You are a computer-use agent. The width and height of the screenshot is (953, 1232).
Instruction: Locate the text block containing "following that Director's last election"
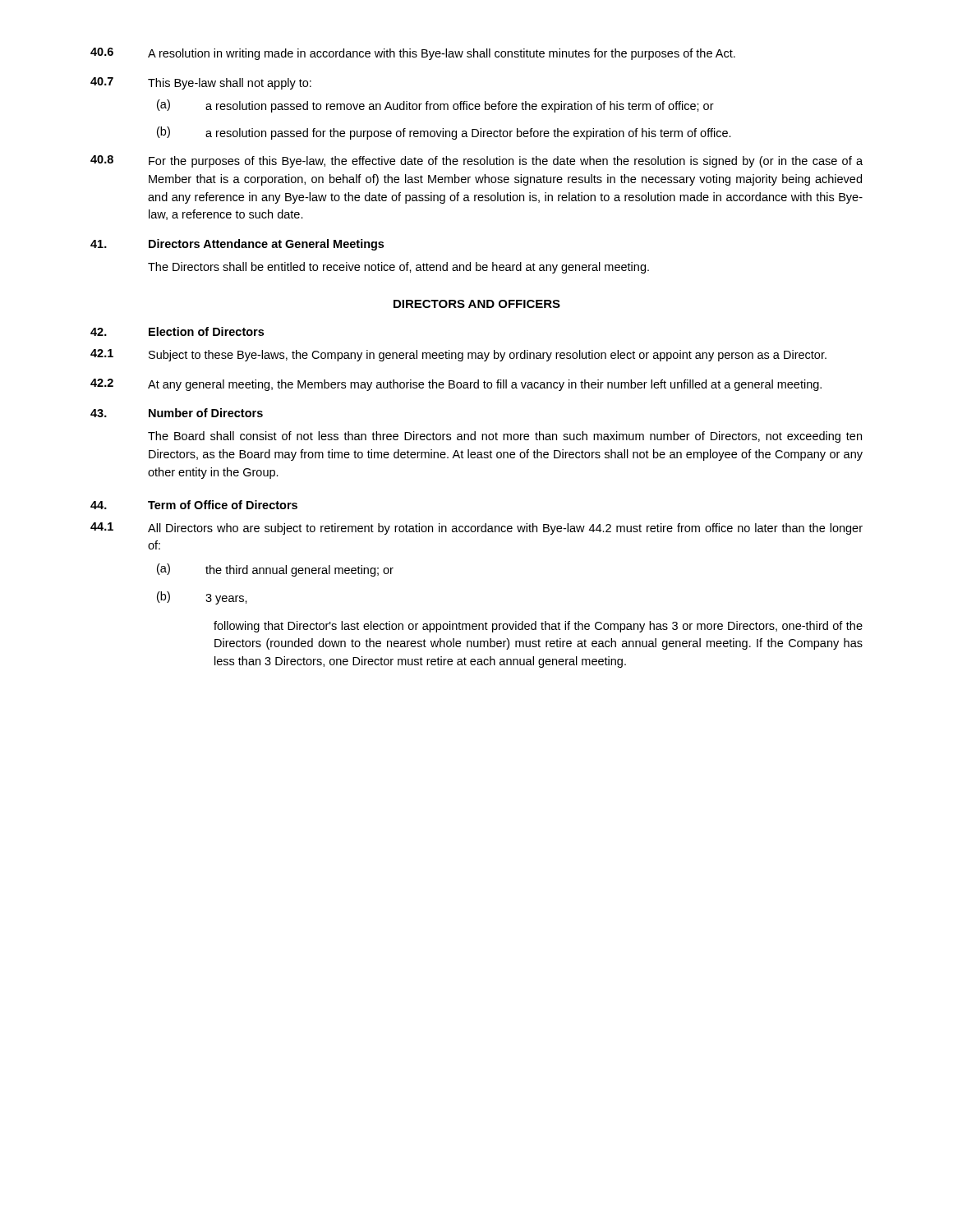[x=538, y=643]
